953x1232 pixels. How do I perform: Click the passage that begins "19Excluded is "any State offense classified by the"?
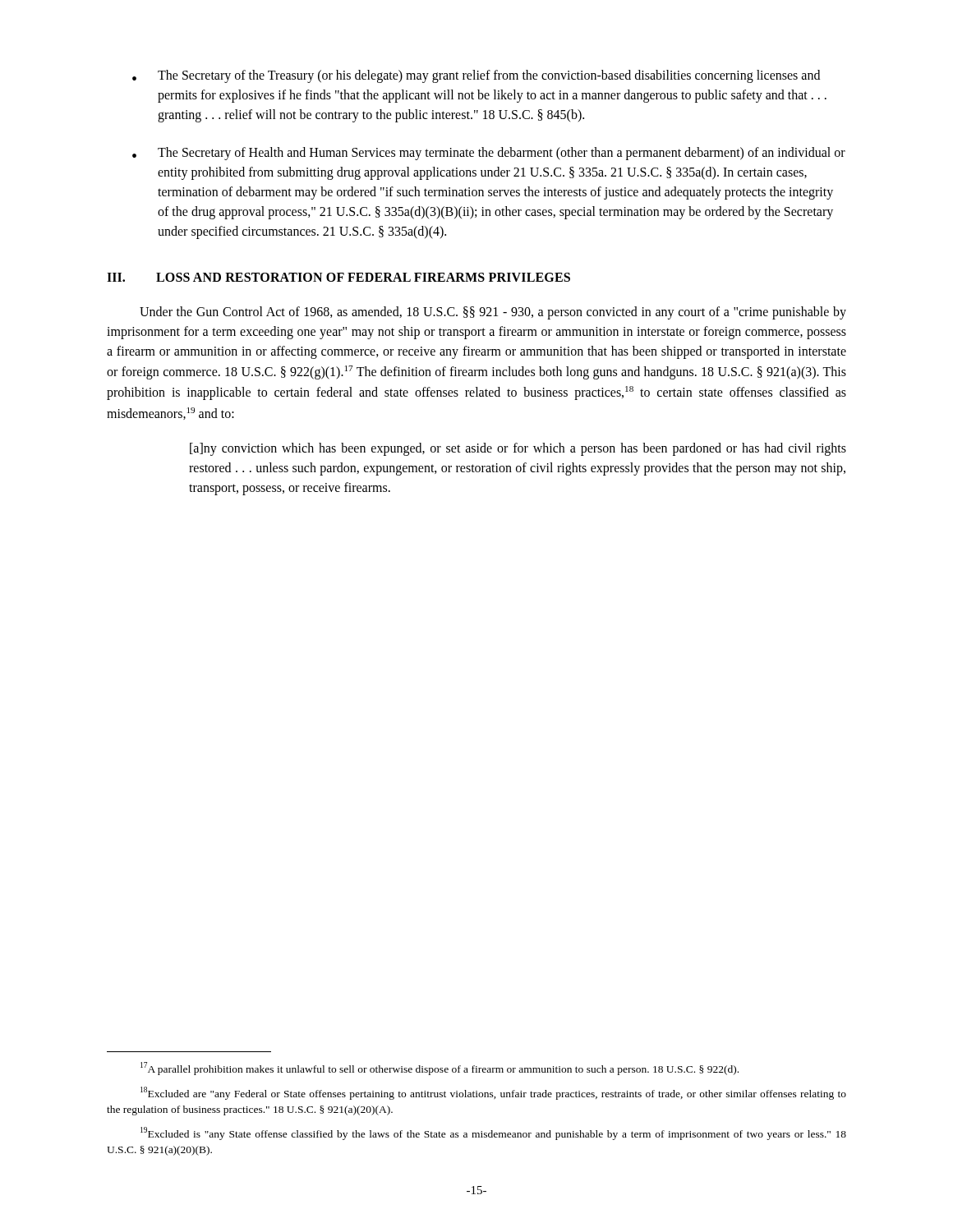[x=476, y=1141]
